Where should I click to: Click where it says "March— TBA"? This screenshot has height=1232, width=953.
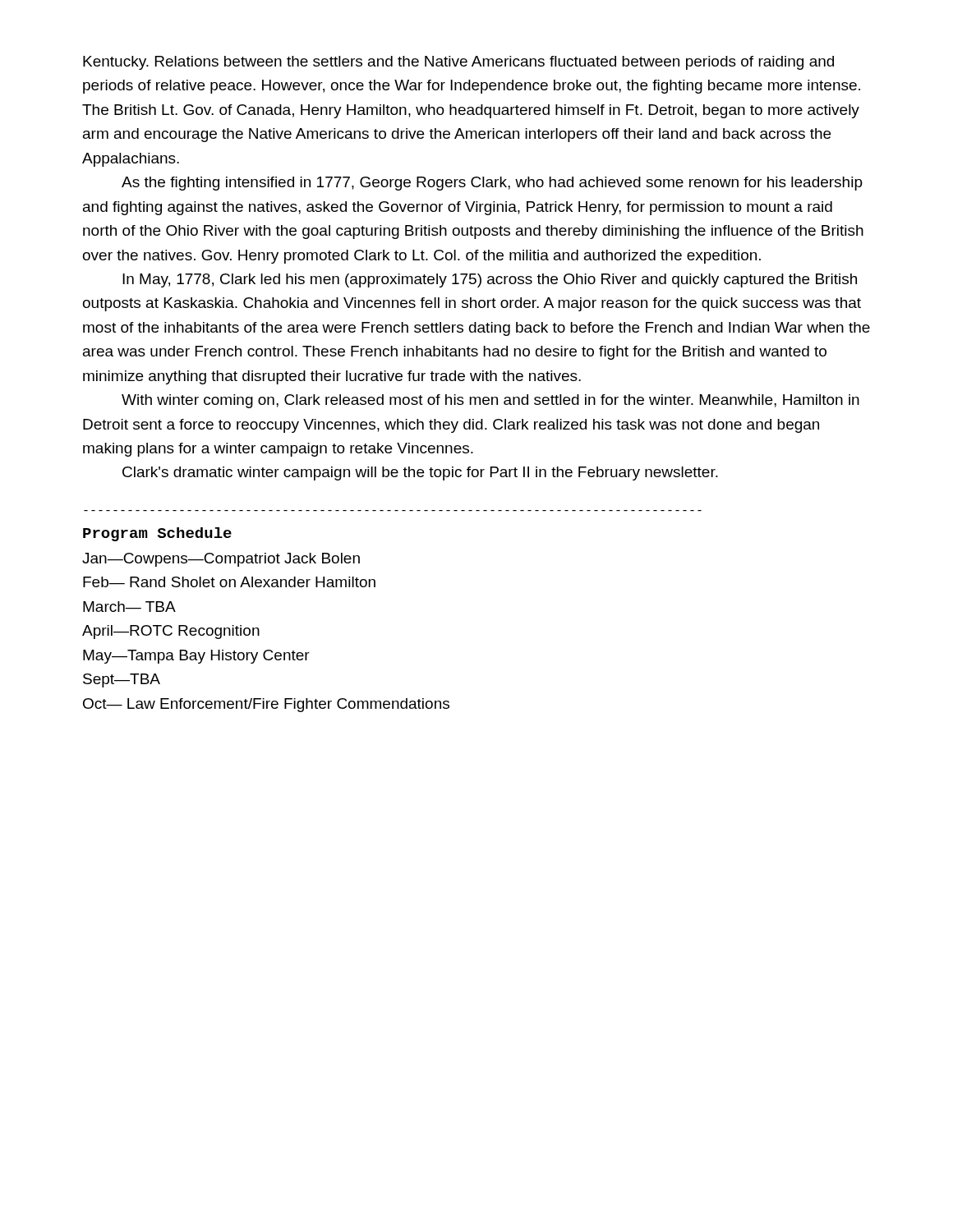129,606
